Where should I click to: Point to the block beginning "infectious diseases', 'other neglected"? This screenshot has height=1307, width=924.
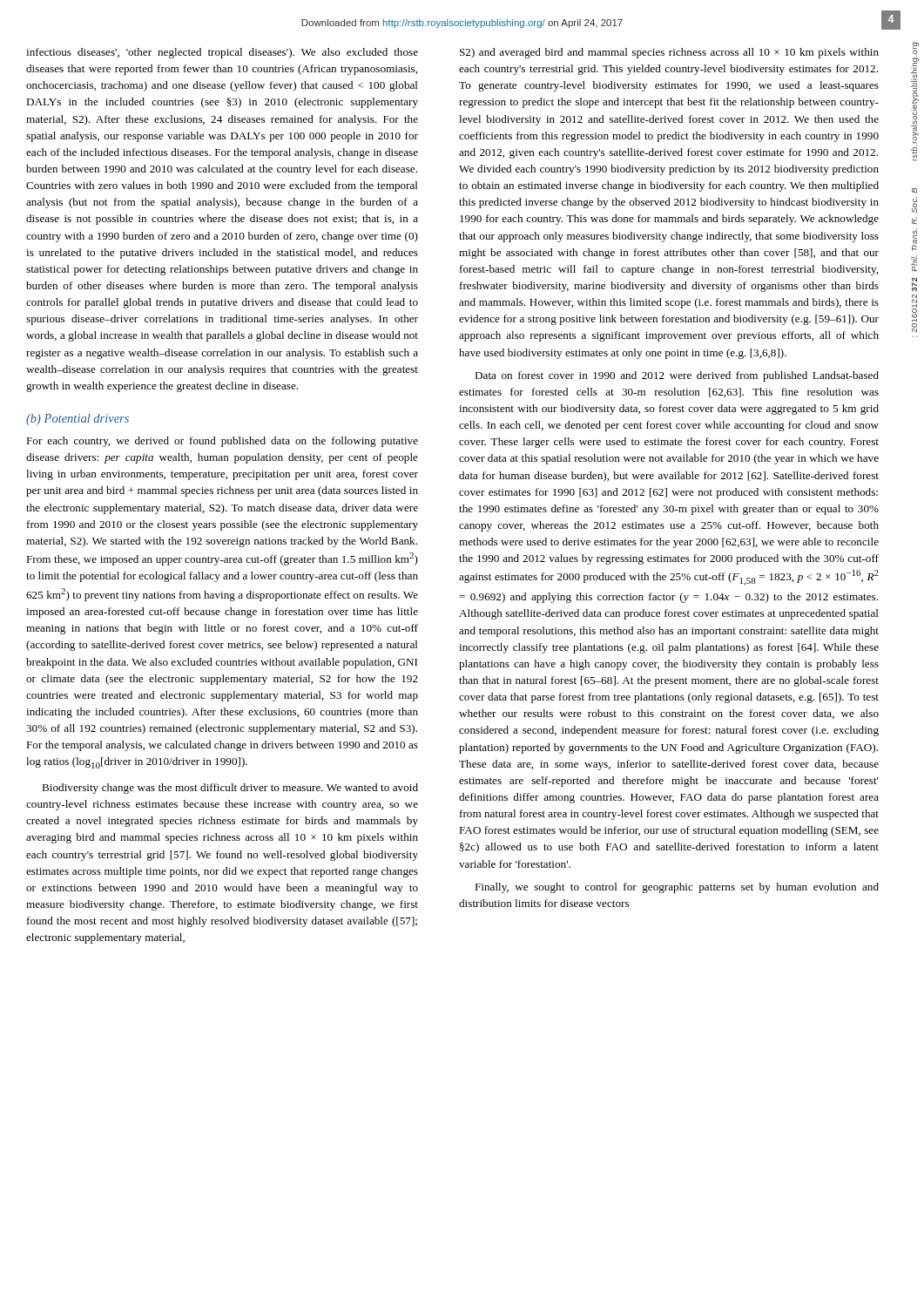(222, 219)
